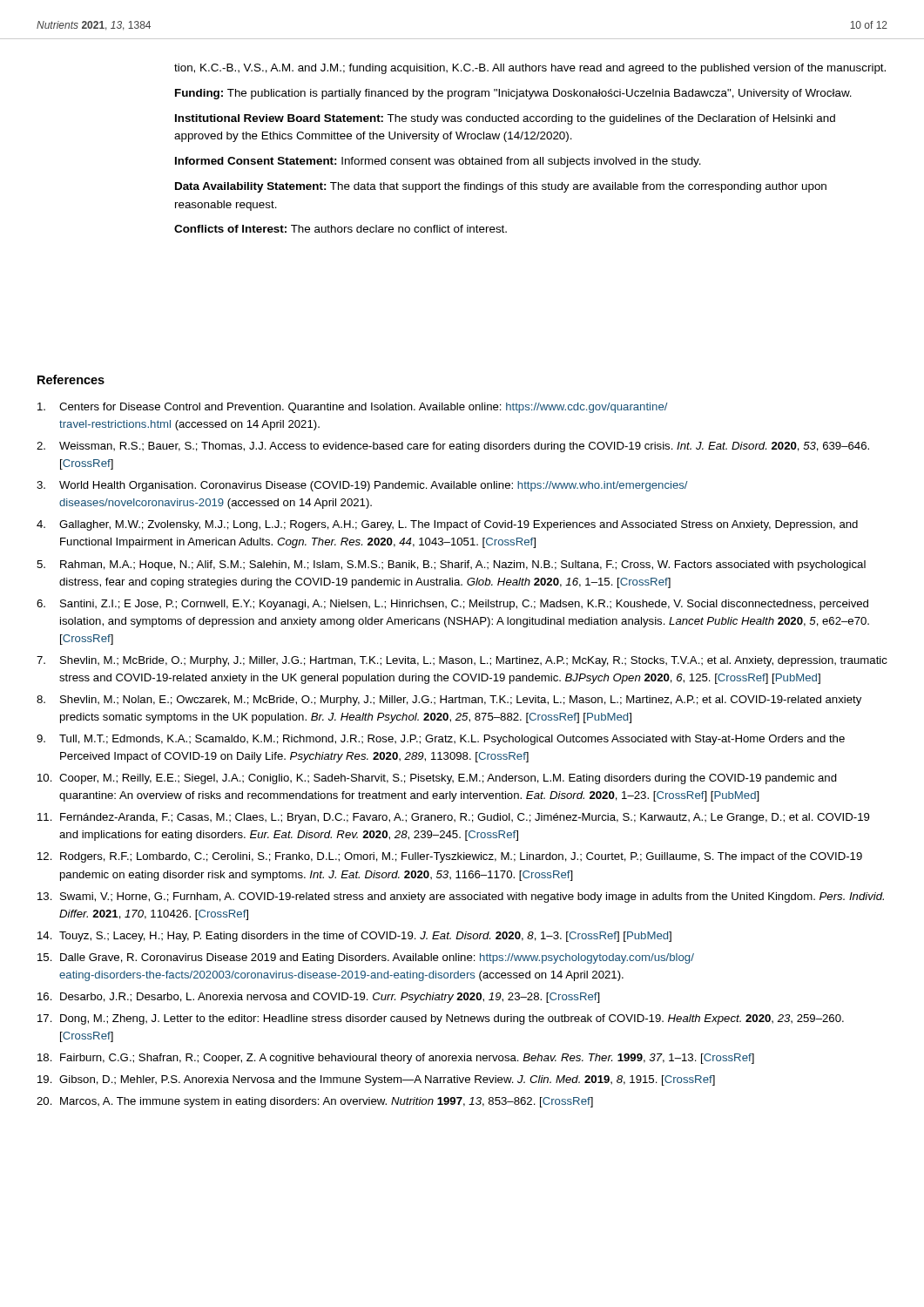The width and height of the screenshot is (924, 1307).
Task: Find the block on this page that starts "Informed Consent Statement: Informed consent was obtained"
Action: pos(531,162)
